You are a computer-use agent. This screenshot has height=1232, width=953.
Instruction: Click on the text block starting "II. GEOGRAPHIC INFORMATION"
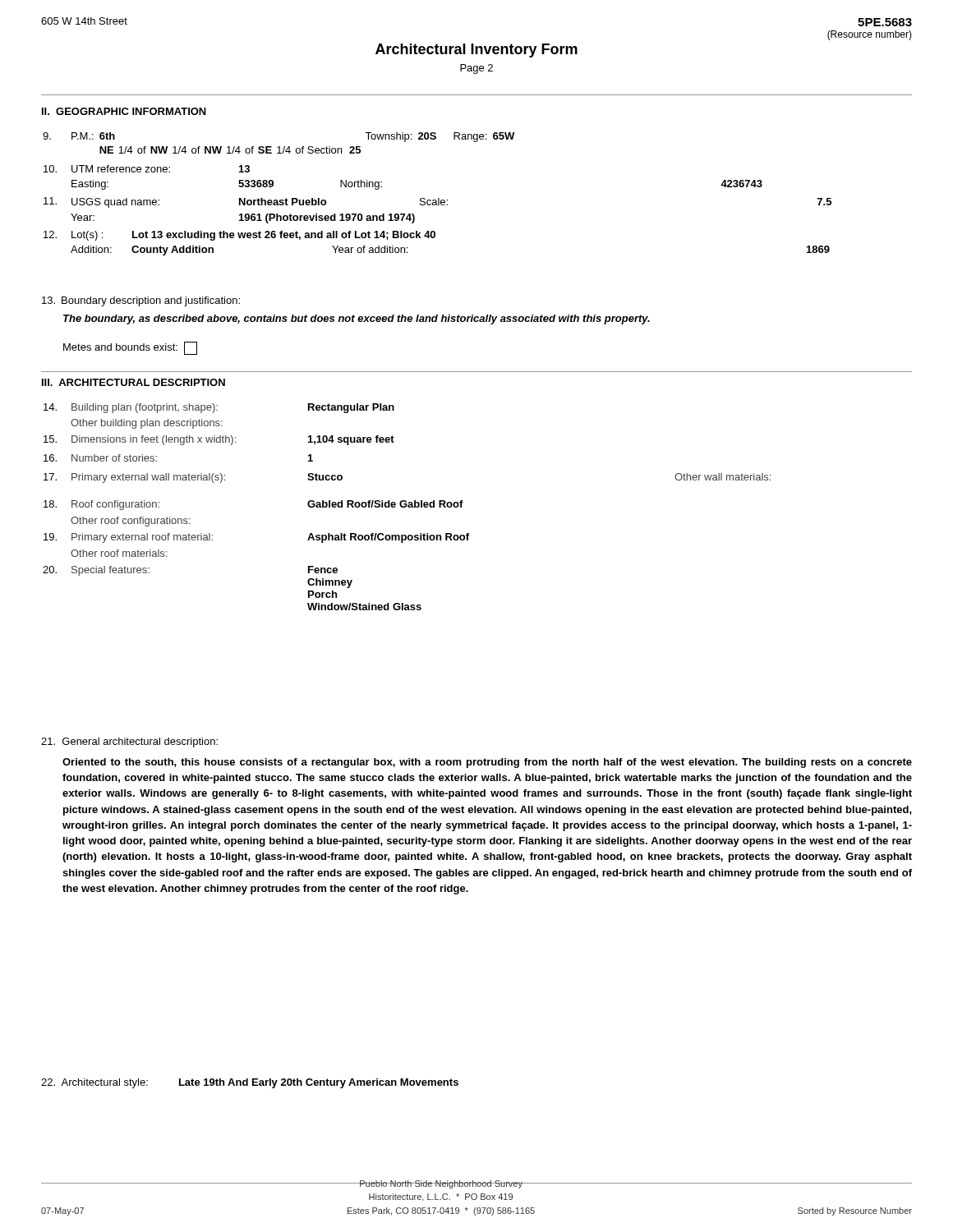[x=124, y=111]
